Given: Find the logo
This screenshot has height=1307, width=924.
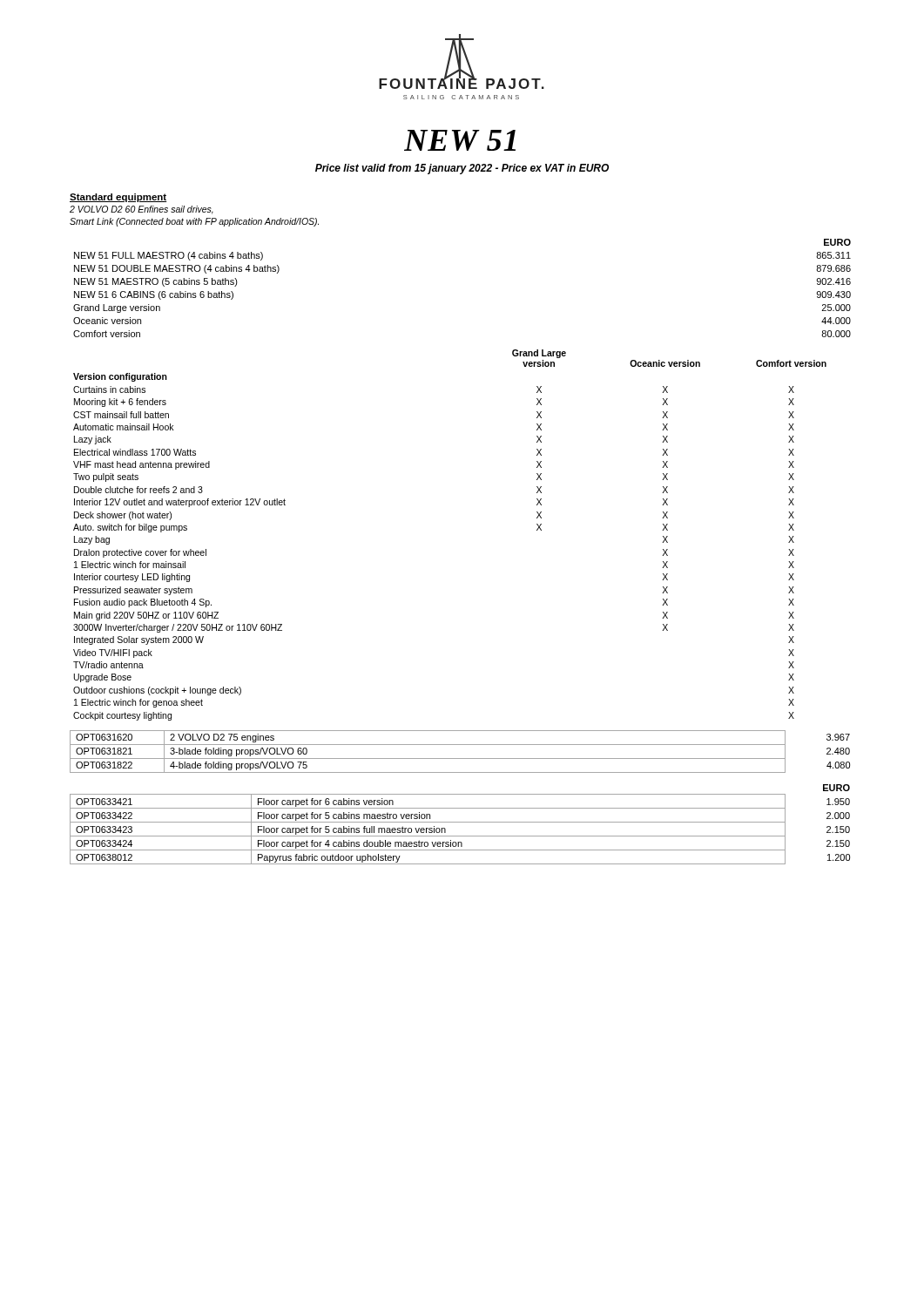Looking at the screenshot, I should (462, 66).
